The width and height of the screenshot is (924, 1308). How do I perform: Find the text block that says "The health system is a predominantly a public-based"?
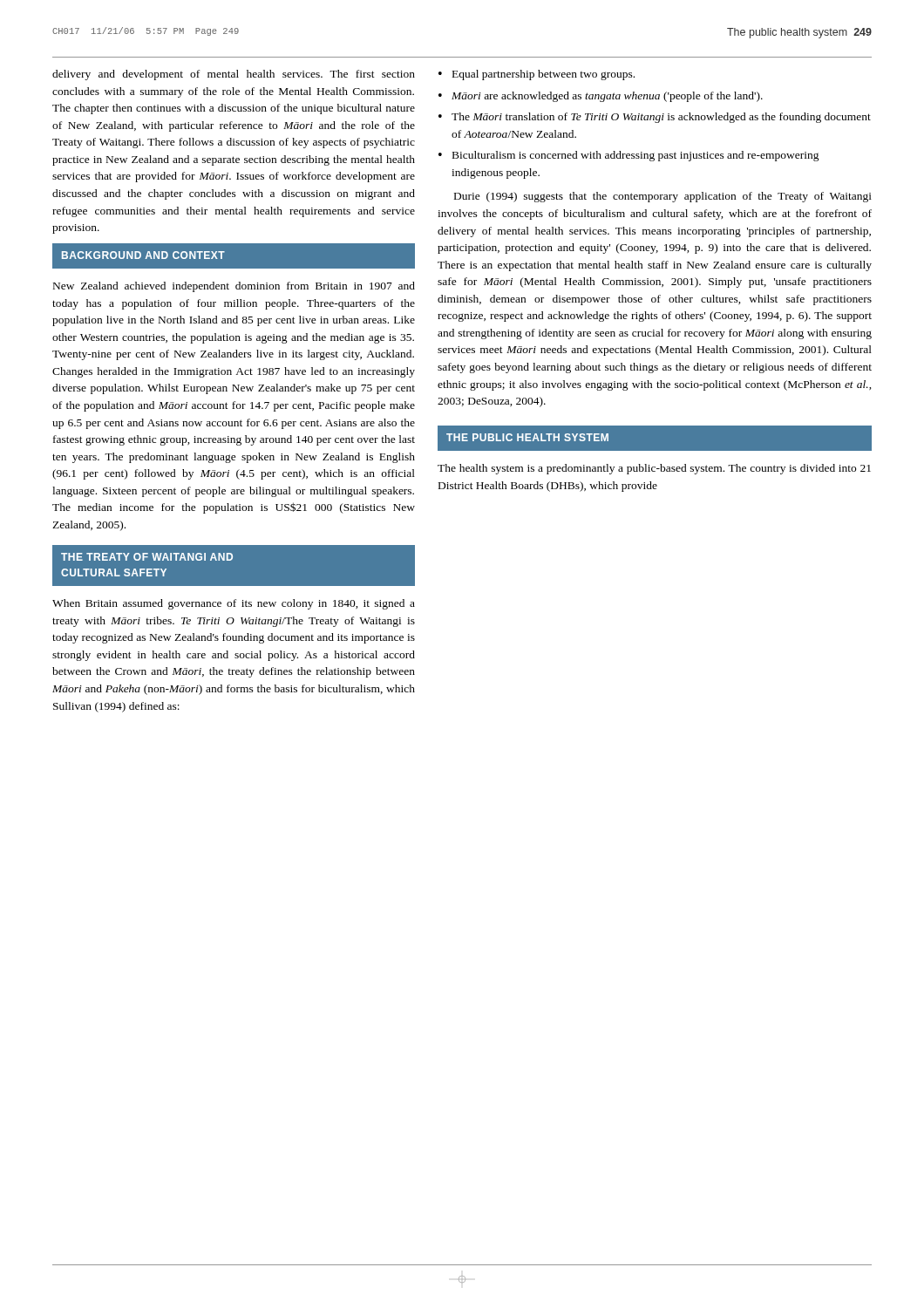point(655,477)
